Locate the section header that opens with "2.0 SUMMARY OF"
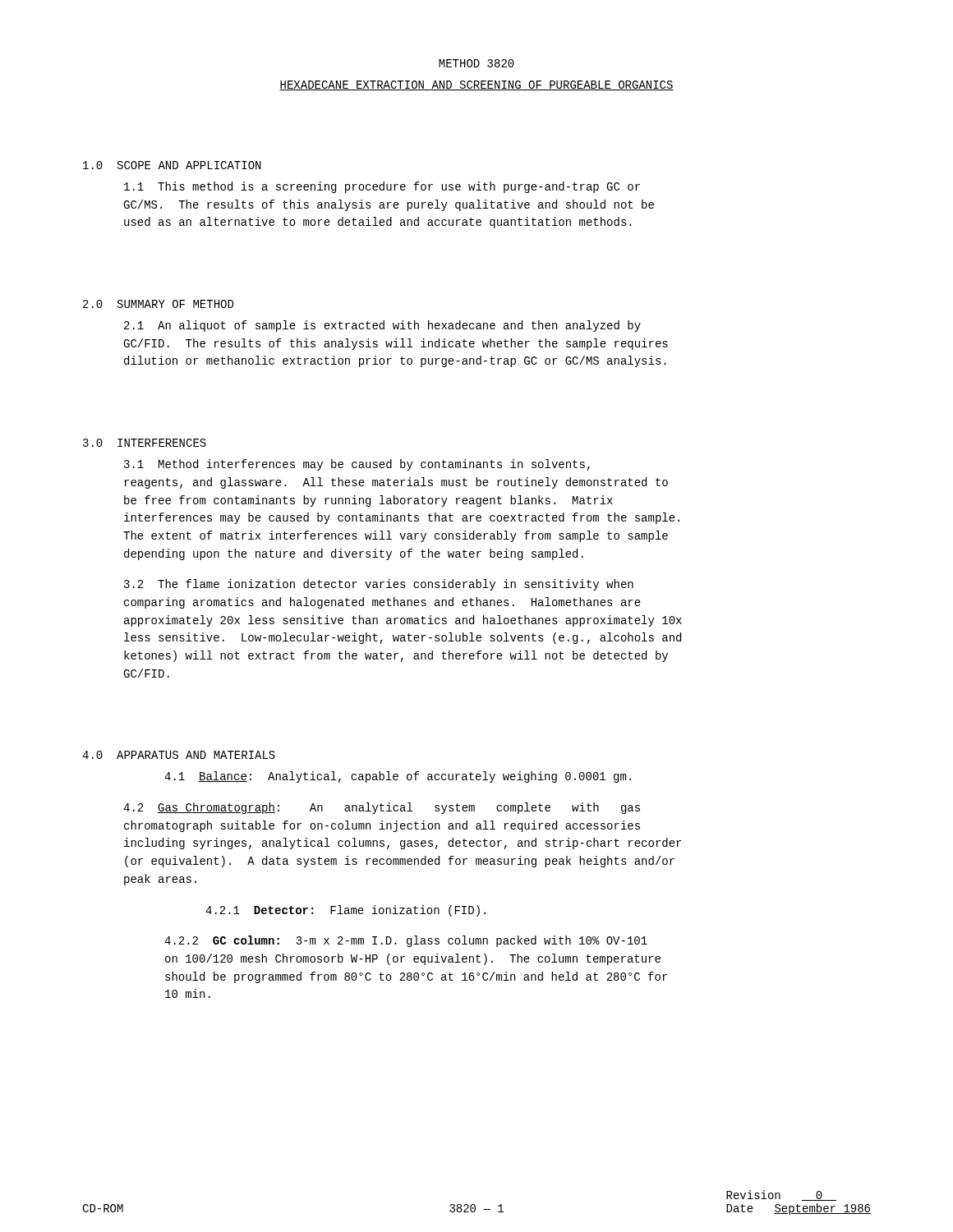953x1232 pixels. coord(158,305)
